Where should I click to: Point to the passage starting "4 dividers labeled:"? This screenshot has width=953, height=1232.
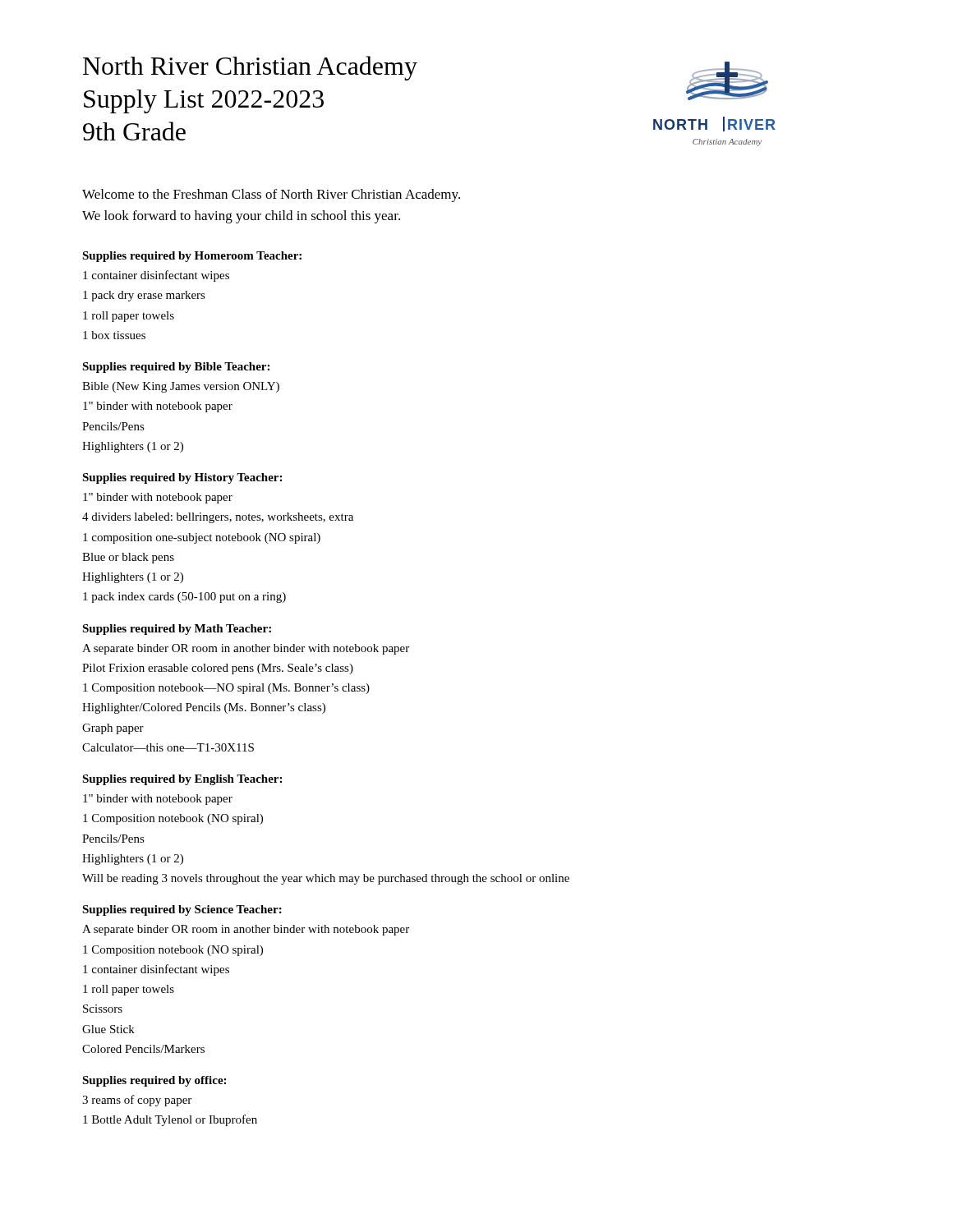pos(218,517)
